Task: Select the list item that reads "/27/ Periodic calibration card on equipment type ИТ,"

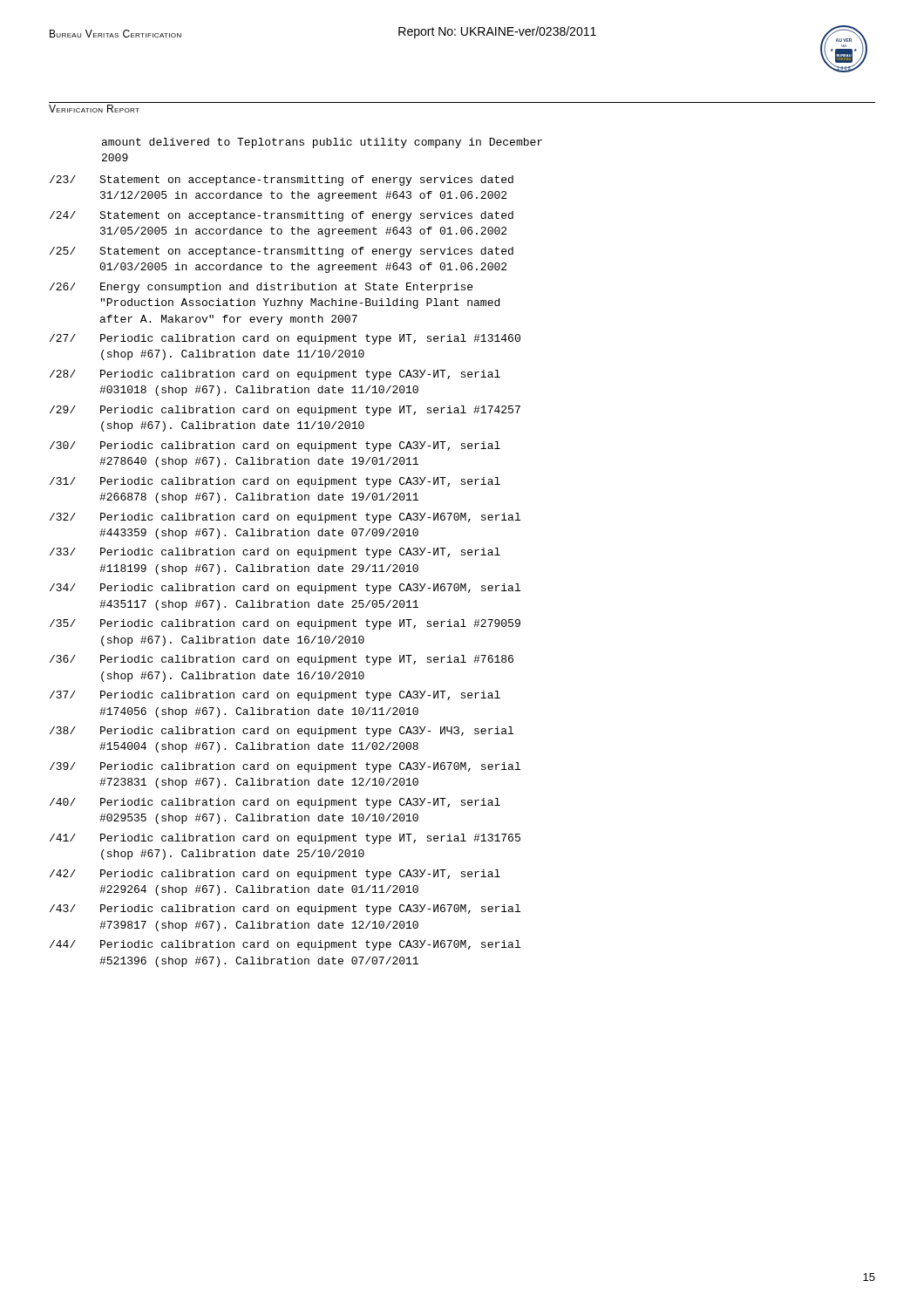Action: tap(462, 347)
